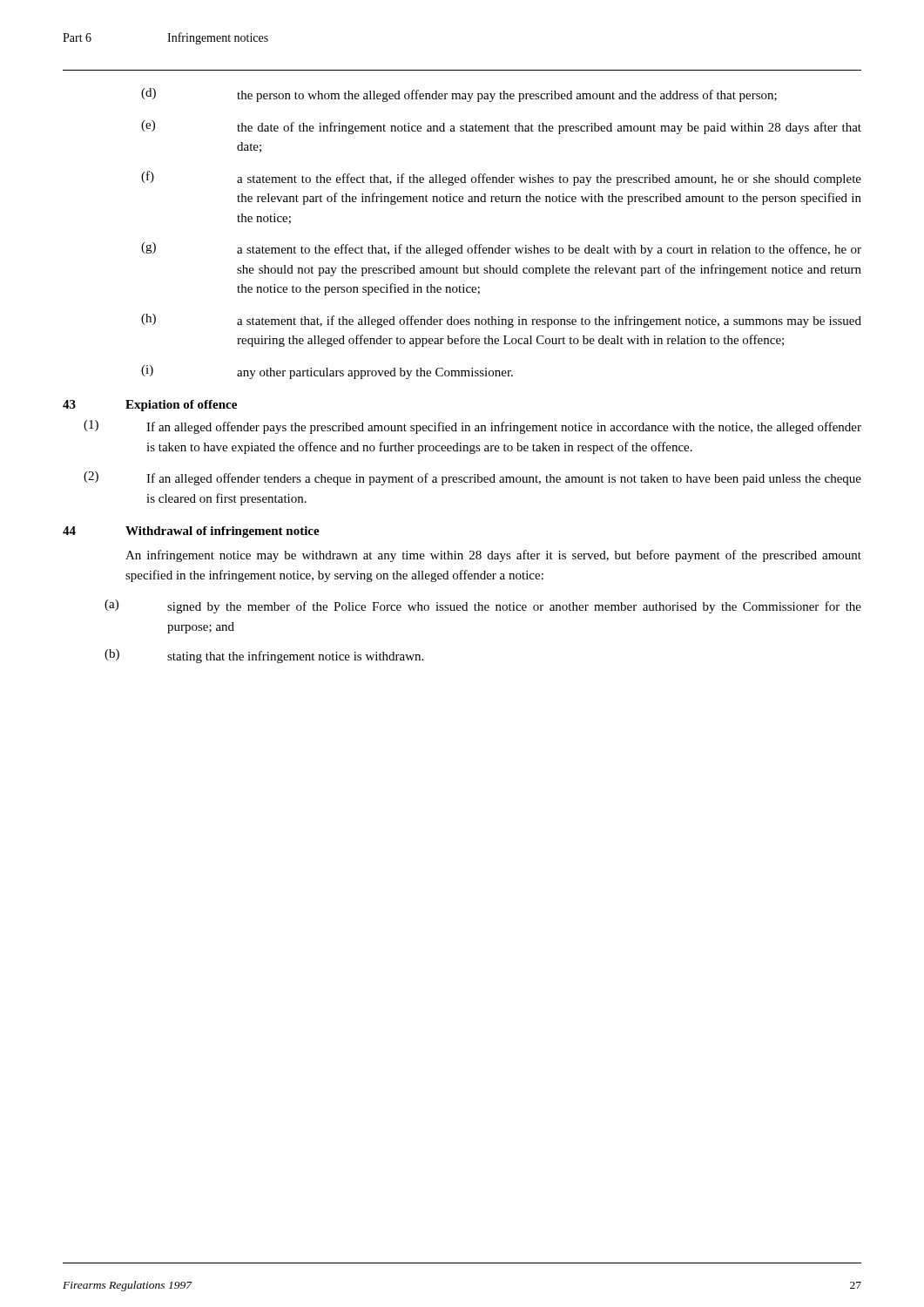Click on the list item with the text "(b) stating that the"
Screen dimensions: 1307x924
coord(264,656)
